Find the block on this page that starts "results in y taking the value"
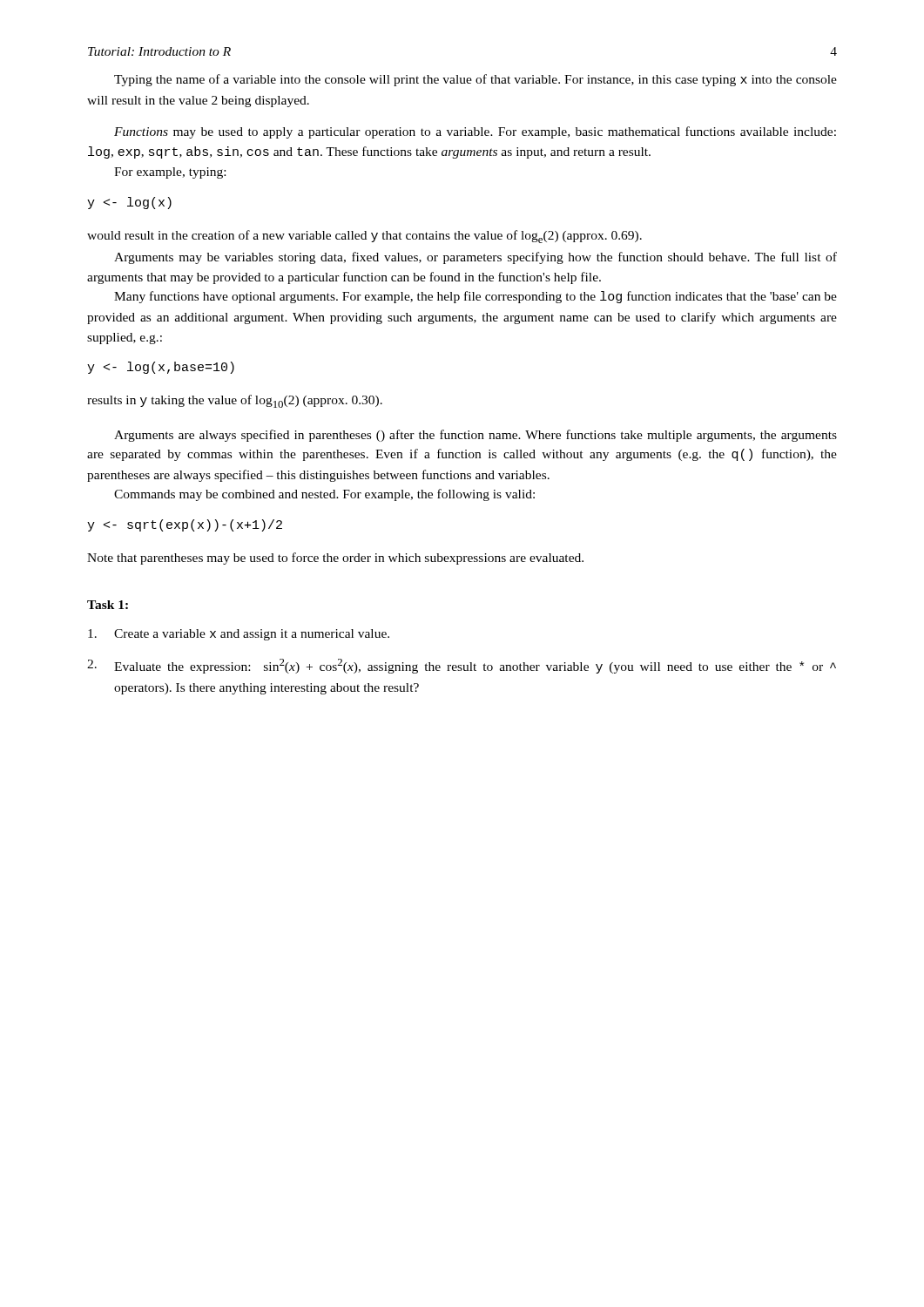The height and width of the screenshot is (1307, 924). coord(235,401)
